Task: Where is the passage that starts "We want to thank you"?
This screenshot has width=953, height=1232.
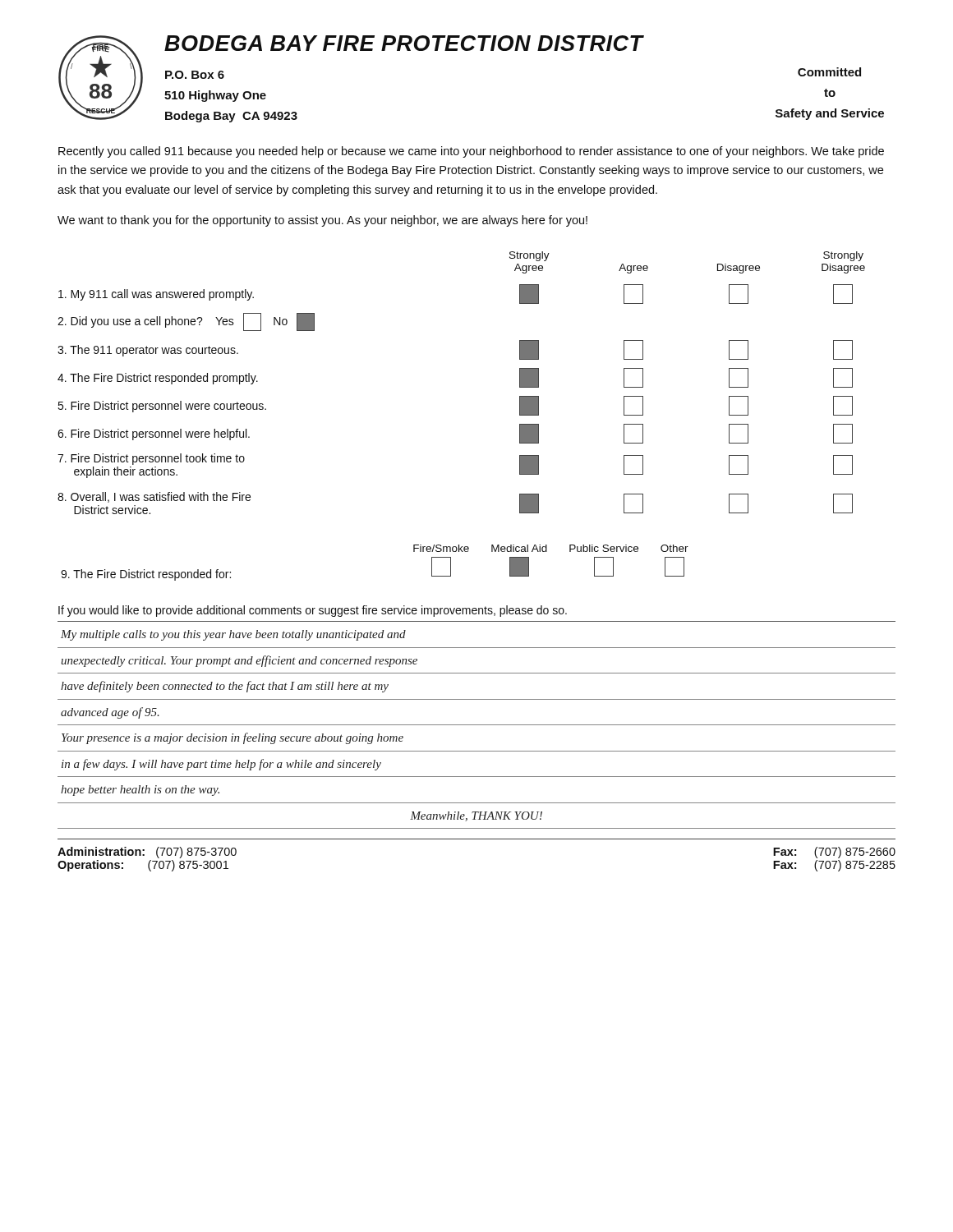Action: 323,220
